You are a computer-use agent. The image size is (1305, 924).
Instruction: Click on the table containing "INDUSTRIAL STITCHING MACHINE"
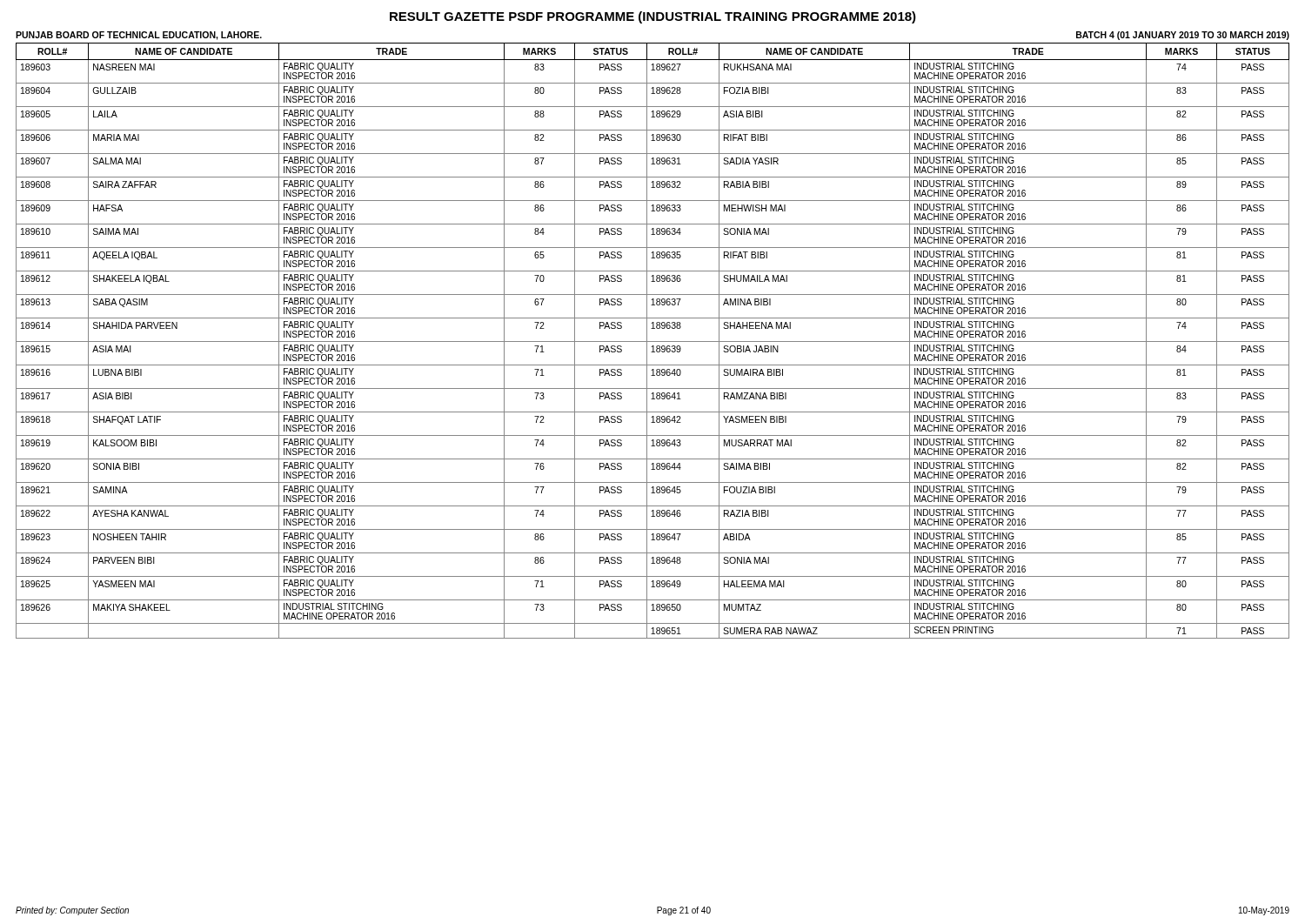652,341
